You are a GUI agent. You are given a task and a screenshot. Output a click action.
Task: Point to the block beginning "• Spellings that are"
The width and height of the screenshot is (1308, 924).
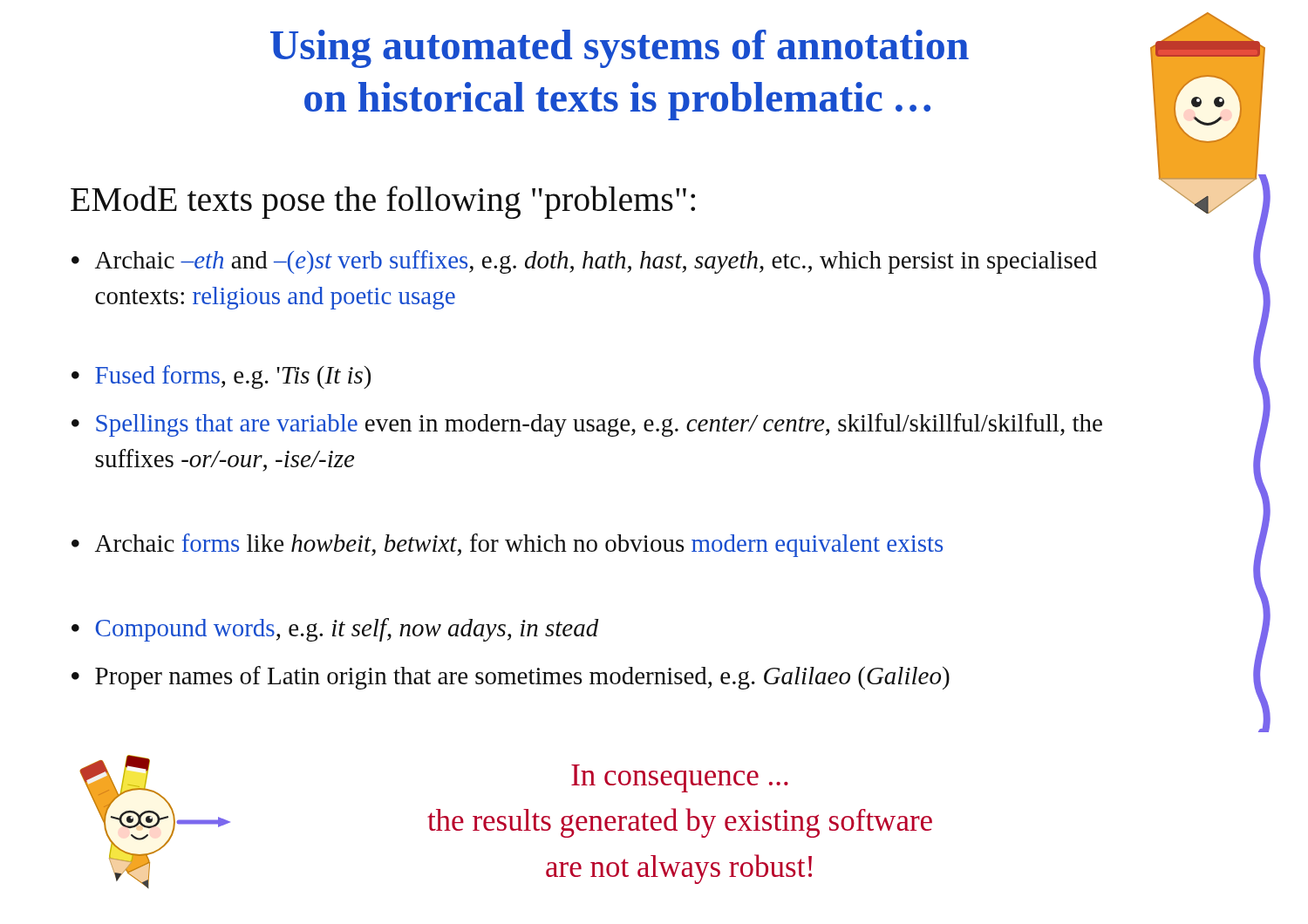coord(589,441)
